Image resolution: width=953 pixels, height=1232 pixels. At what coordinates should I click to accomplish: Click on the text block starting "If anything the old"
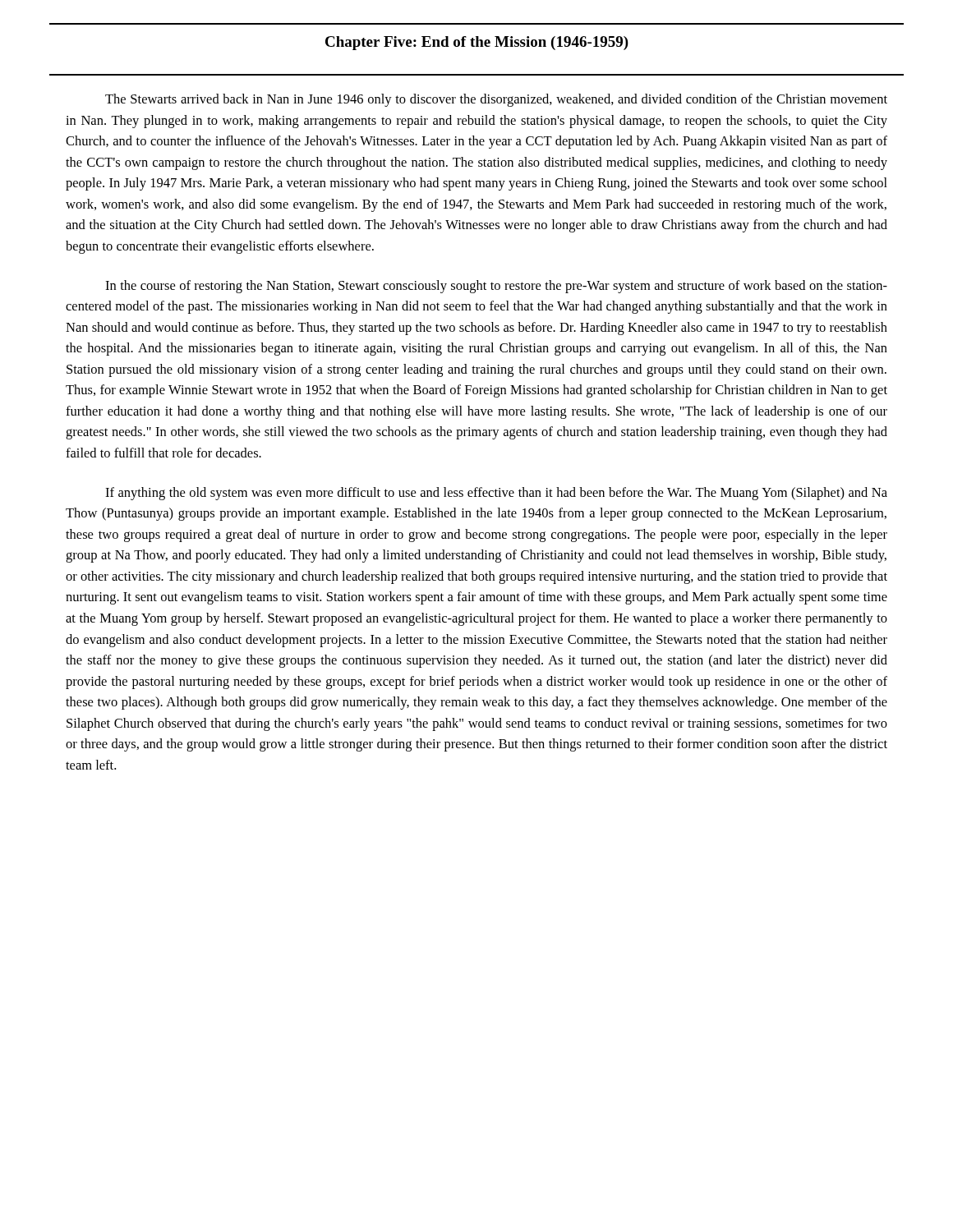(x=476, y=628)
